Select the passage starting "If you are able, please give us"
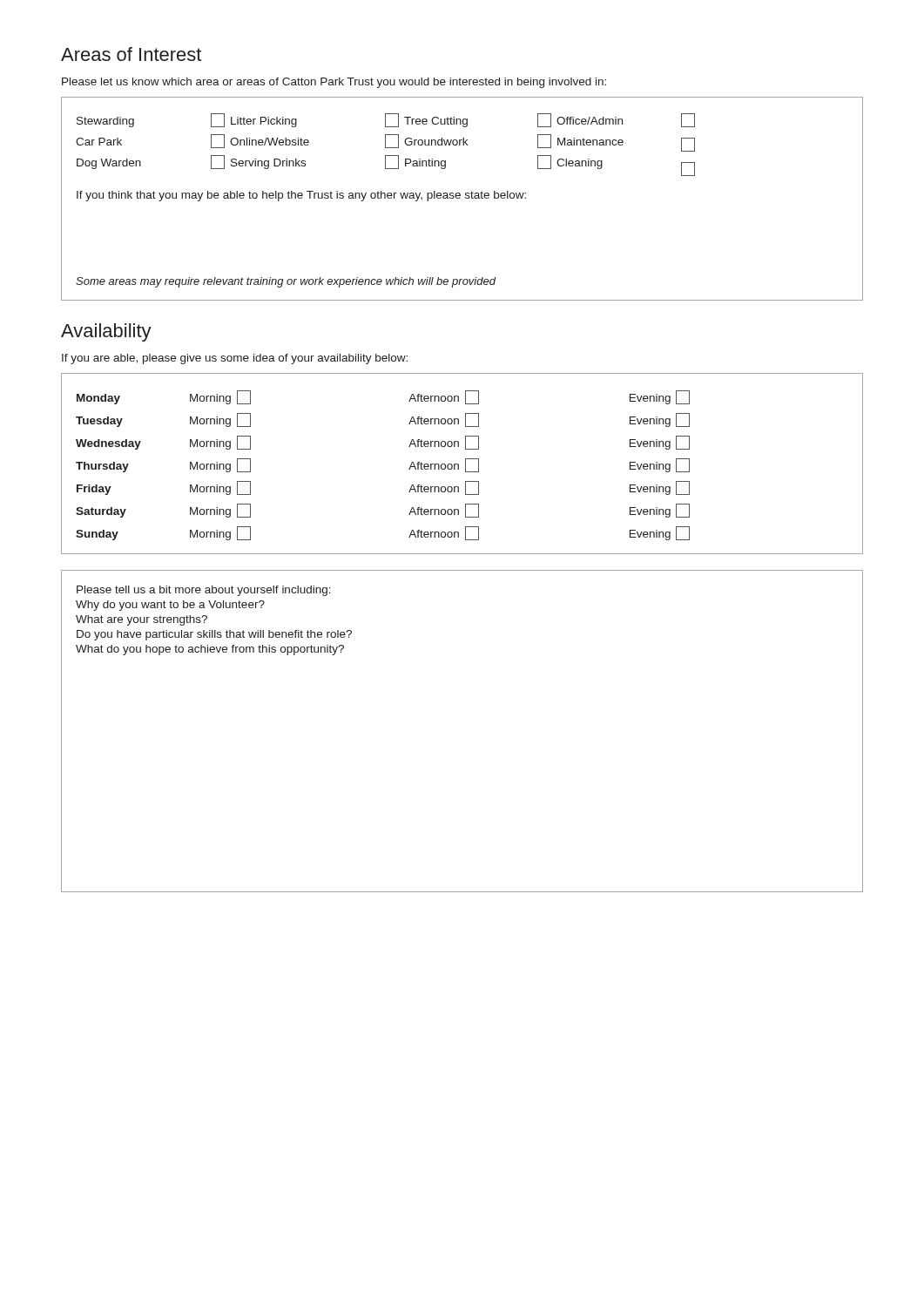Image resolution: width=924 pixels, height=1307 pixels. [235, 359]
